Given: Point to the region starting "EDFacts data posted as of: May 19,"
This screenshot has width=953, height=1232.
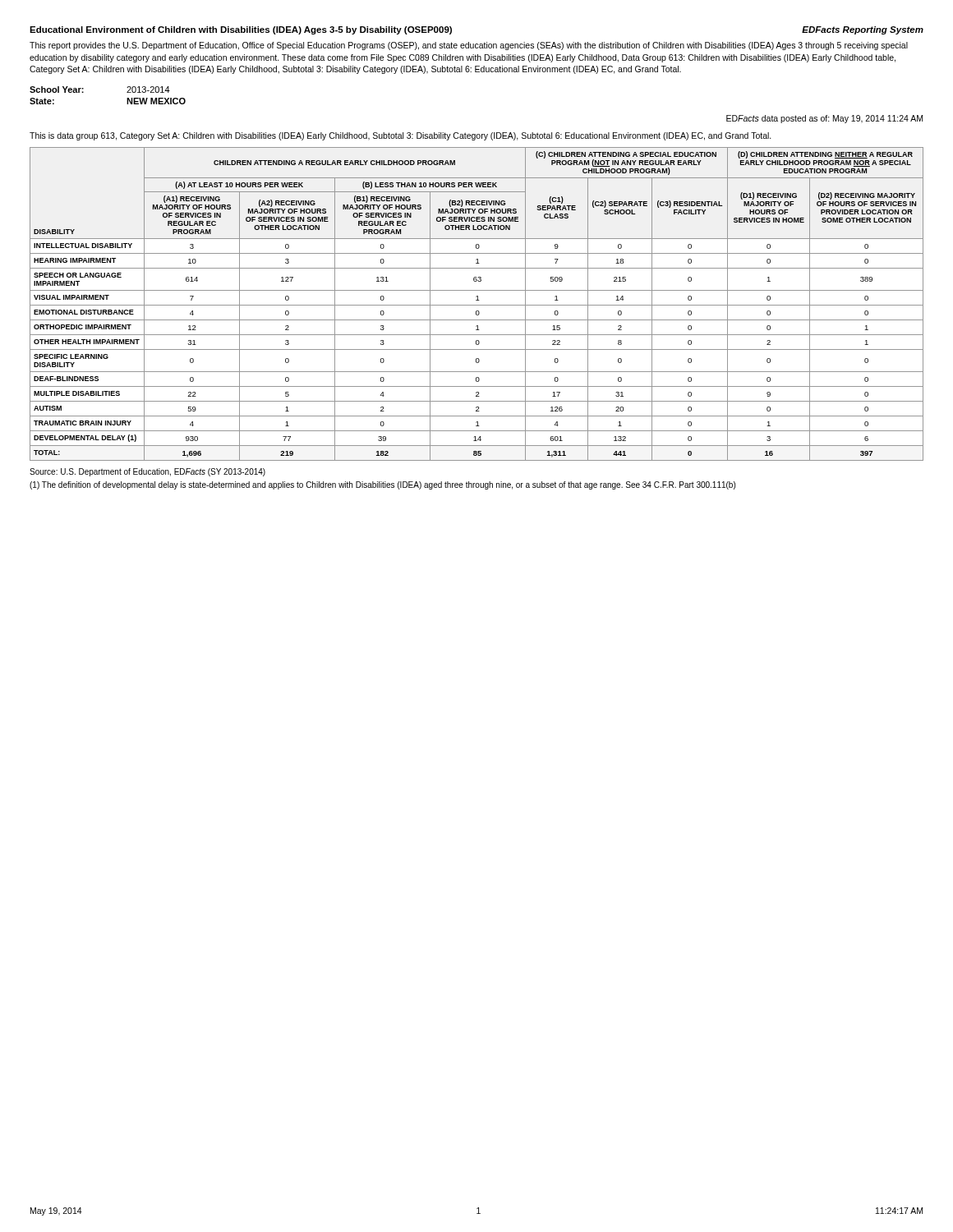Looking at the screenshot, I should pos(825,118).
